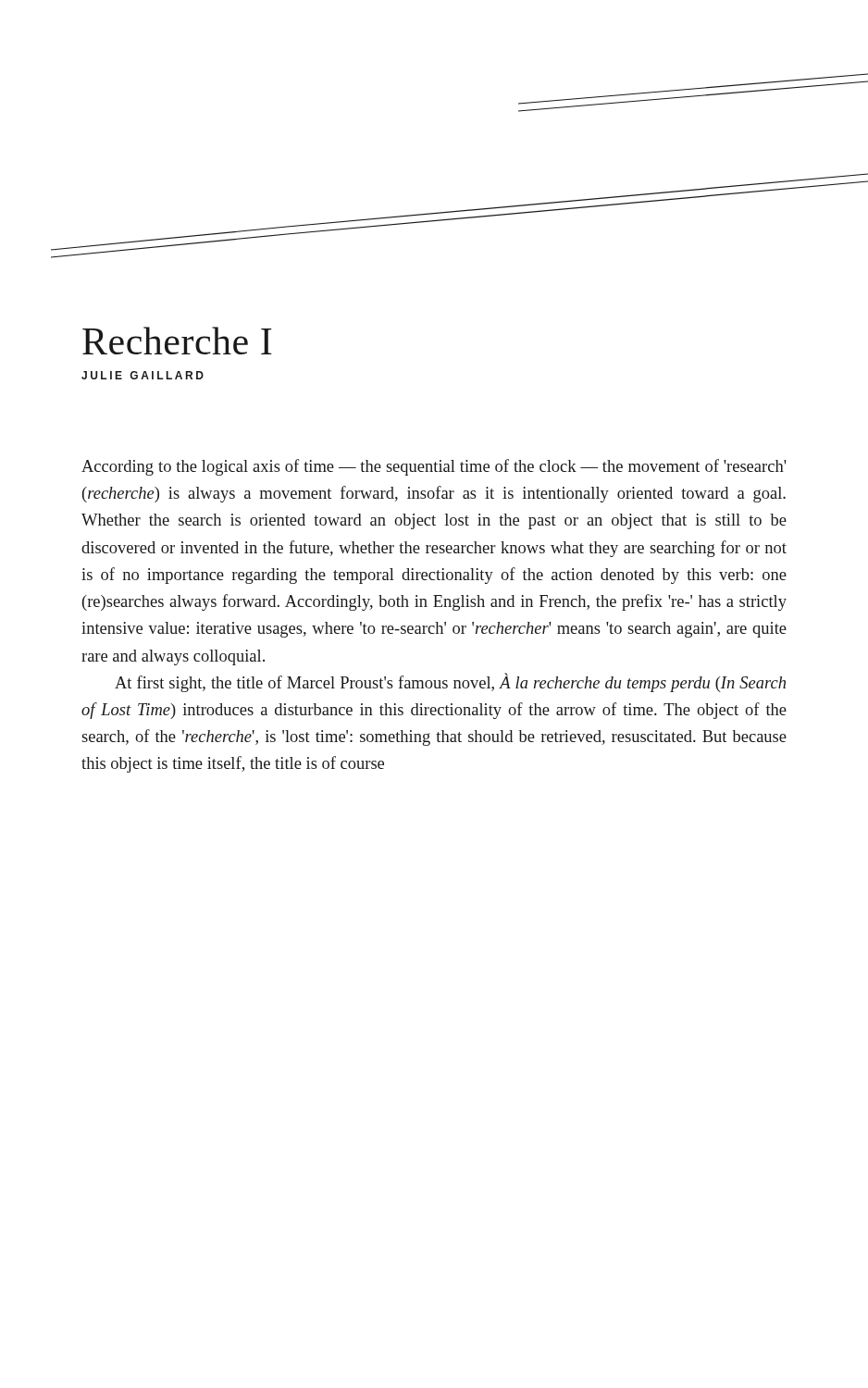Select the text starting "According to the logical axis of"

[x=434, y=616]
